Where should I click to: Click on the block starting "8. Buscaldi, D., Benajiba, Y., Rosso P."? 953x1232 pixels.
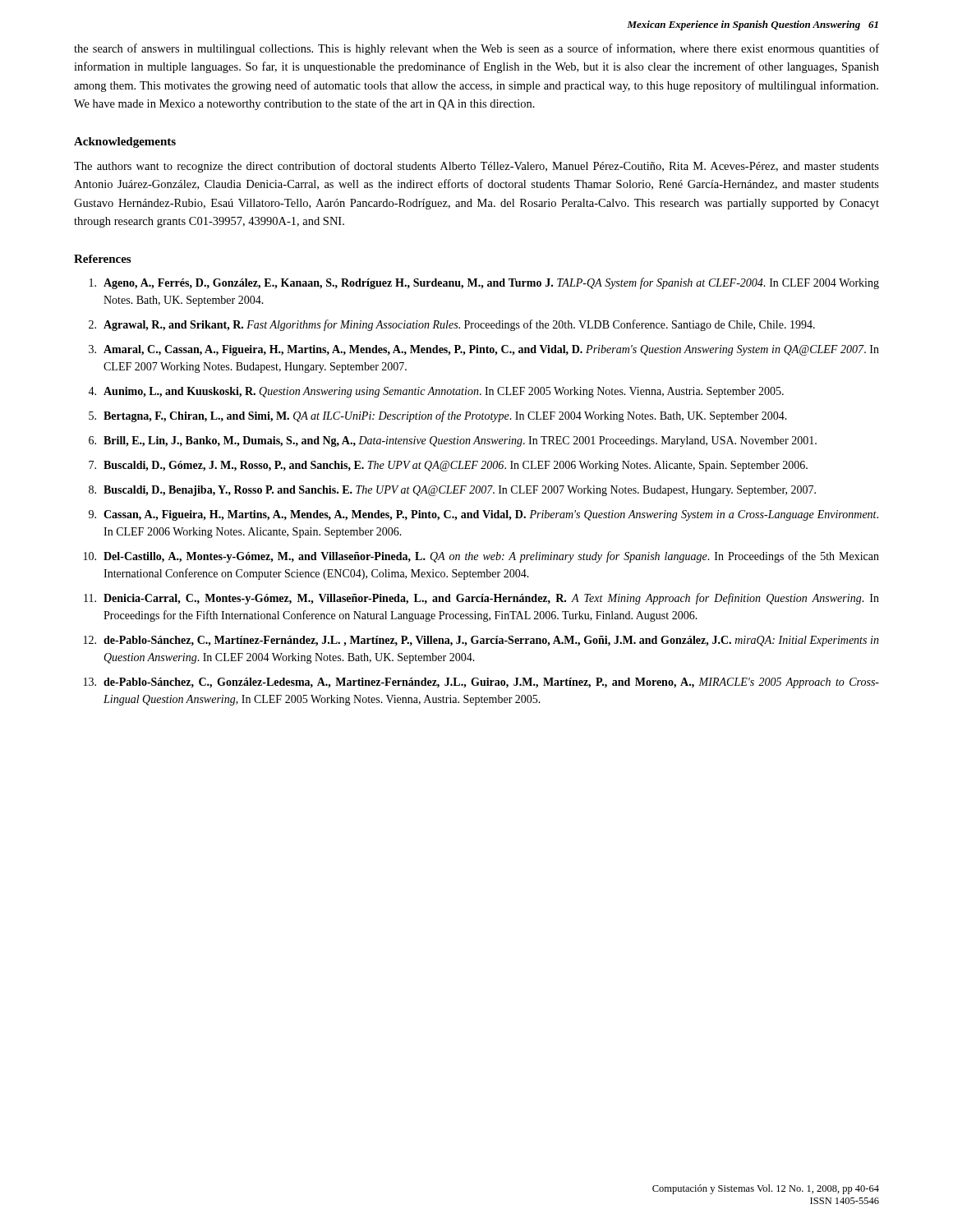[x=476, y=490]
